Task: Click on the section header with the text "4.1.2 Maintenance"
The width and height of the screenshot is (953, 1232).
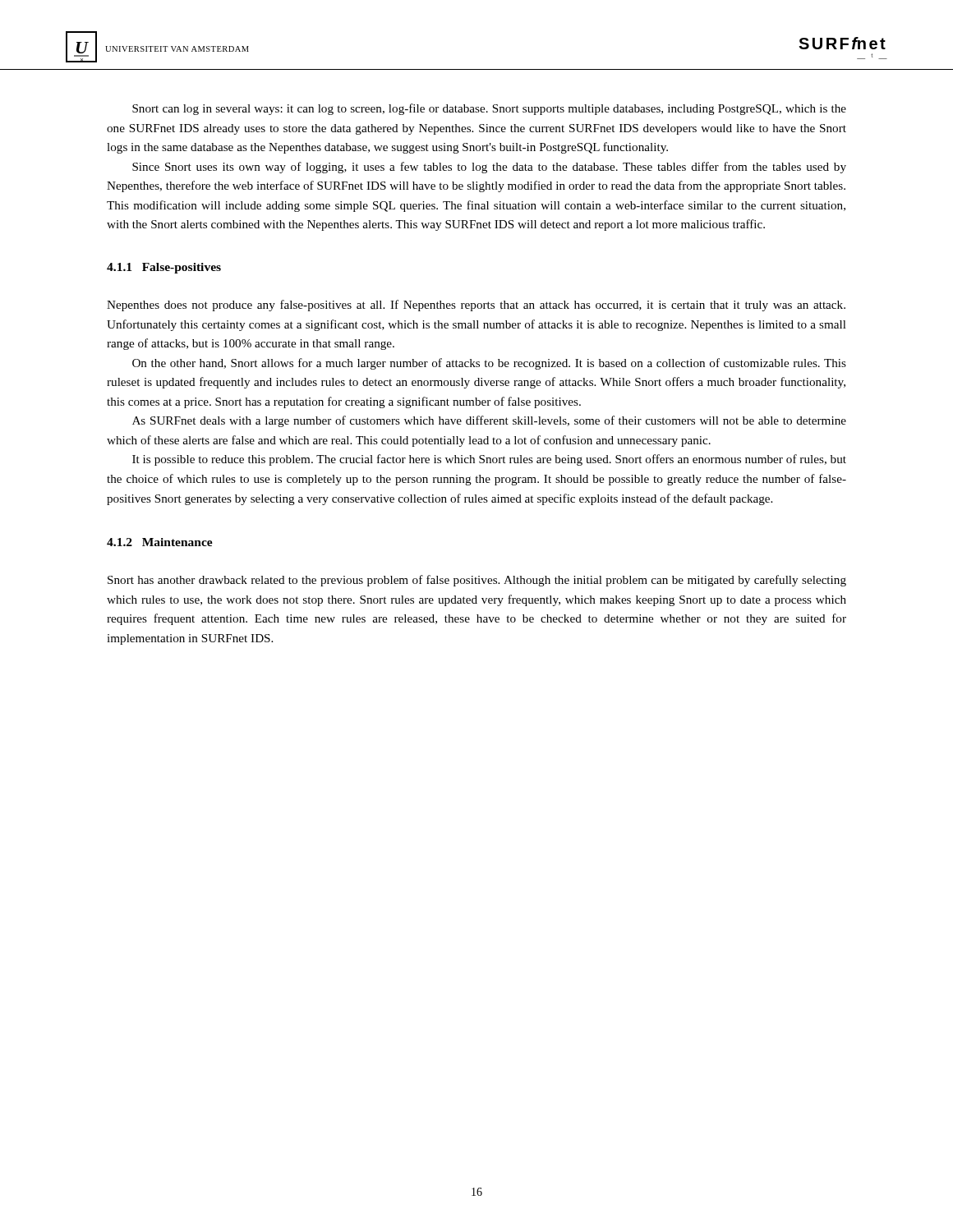Action: pos(160,542)
